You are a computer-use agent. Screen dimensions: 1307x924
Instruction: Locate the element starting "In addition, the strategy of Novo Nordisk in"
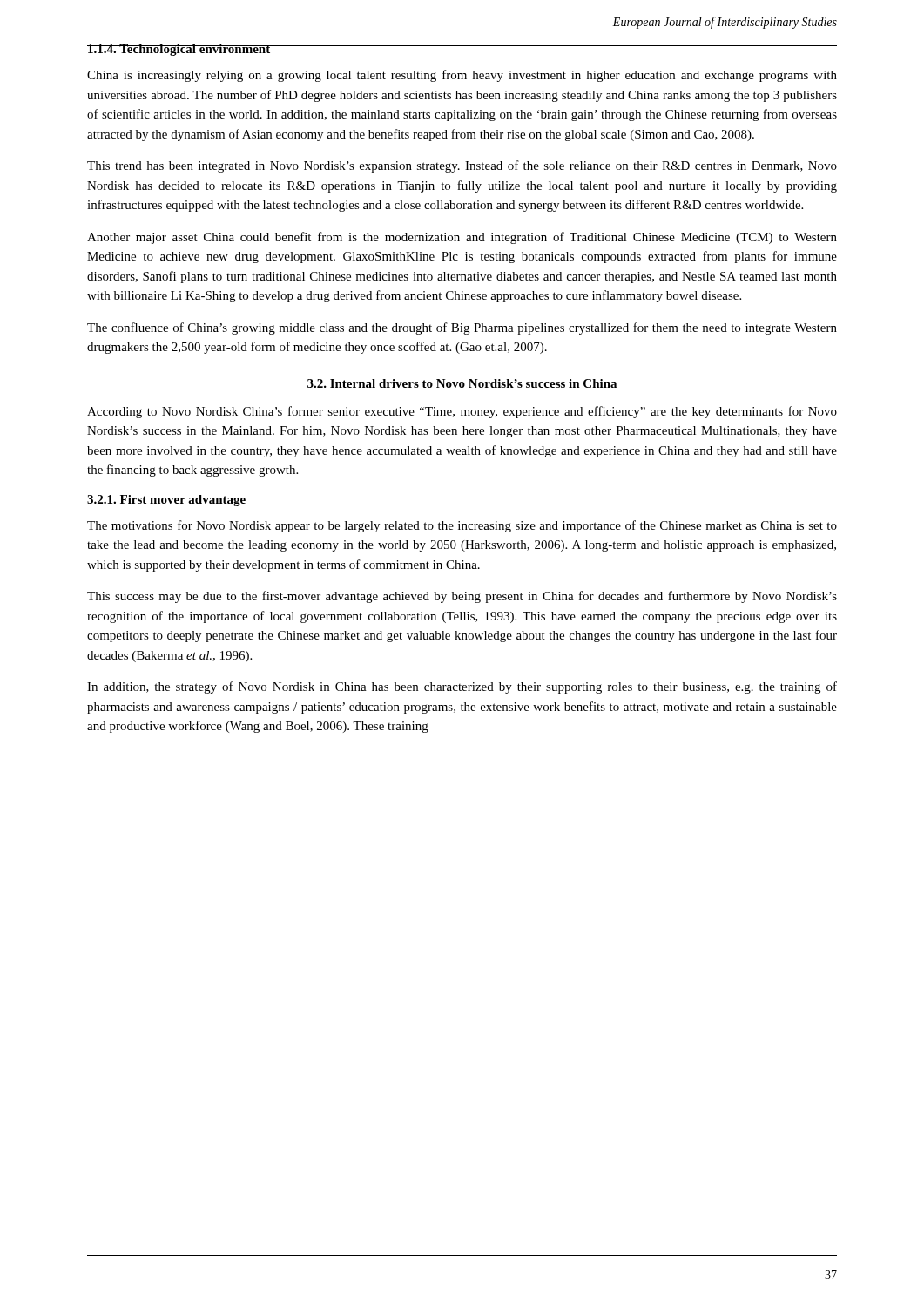(x=462, y=706)
